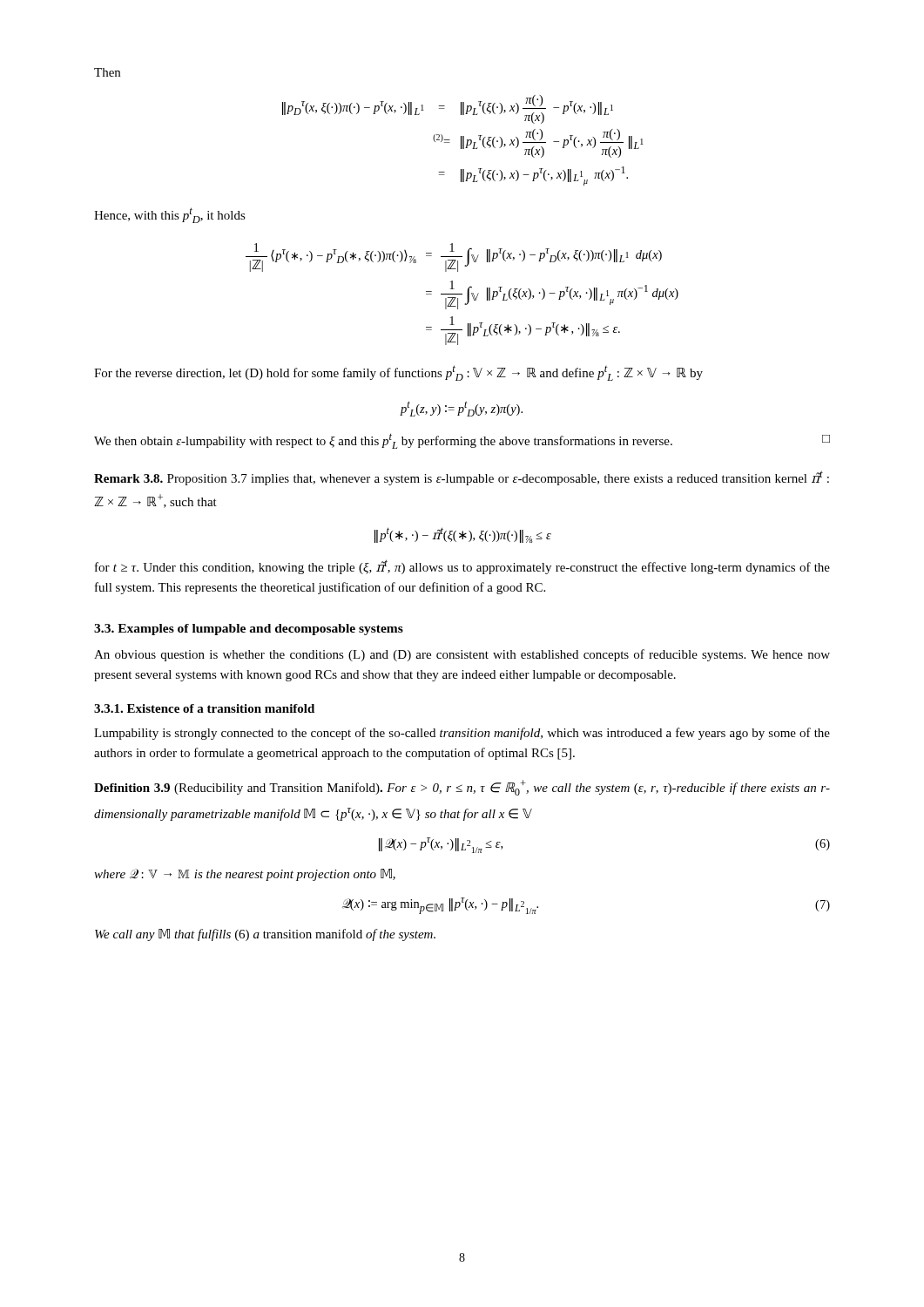Image resolution: width=924 pixels, height=1307 pixels.
Task: Point to the formula beginning "ptL(z, y) ∶="
Action: (x=462, y=409)
